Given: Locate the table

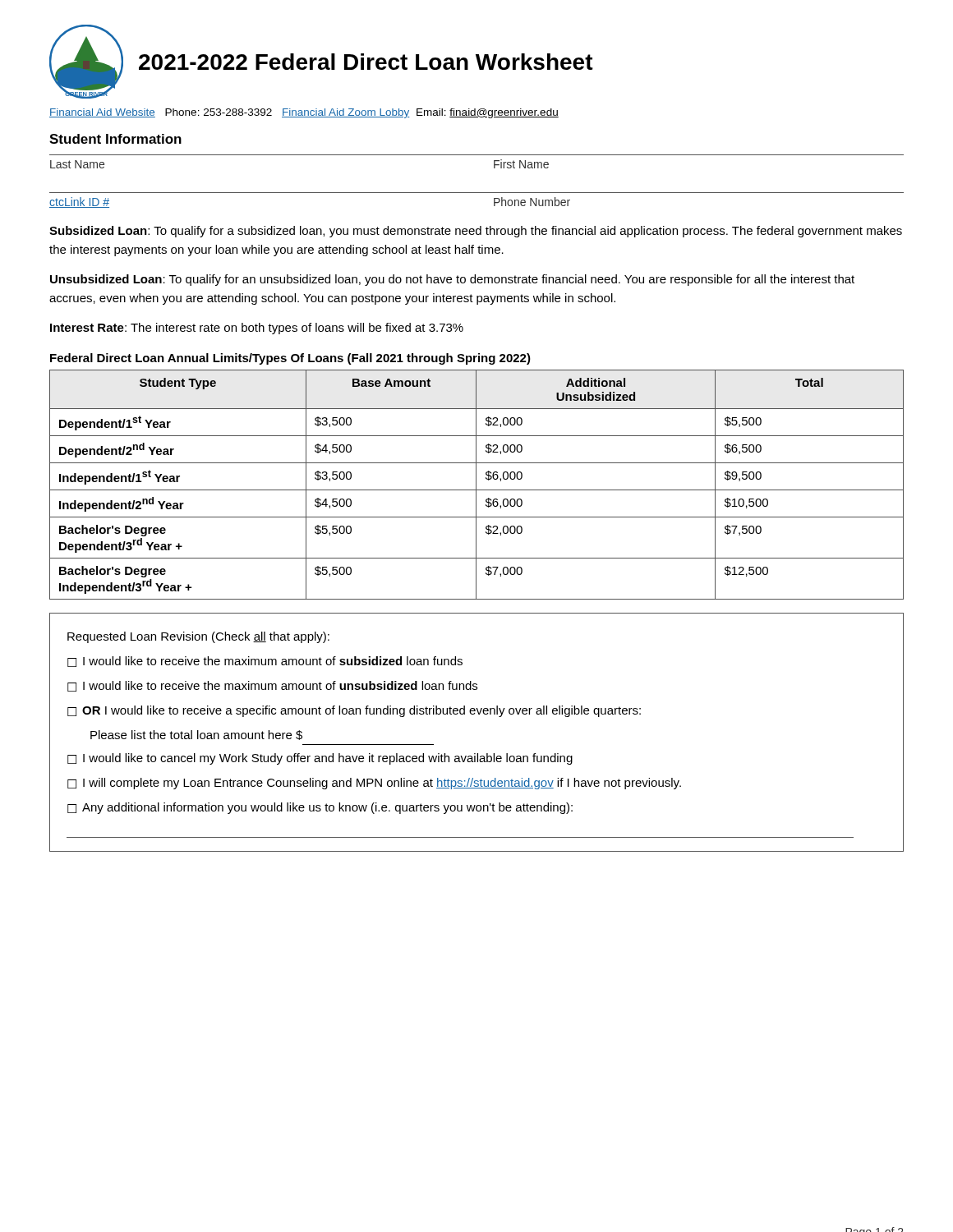Looking at the screenshot, I should pos(476,484).
